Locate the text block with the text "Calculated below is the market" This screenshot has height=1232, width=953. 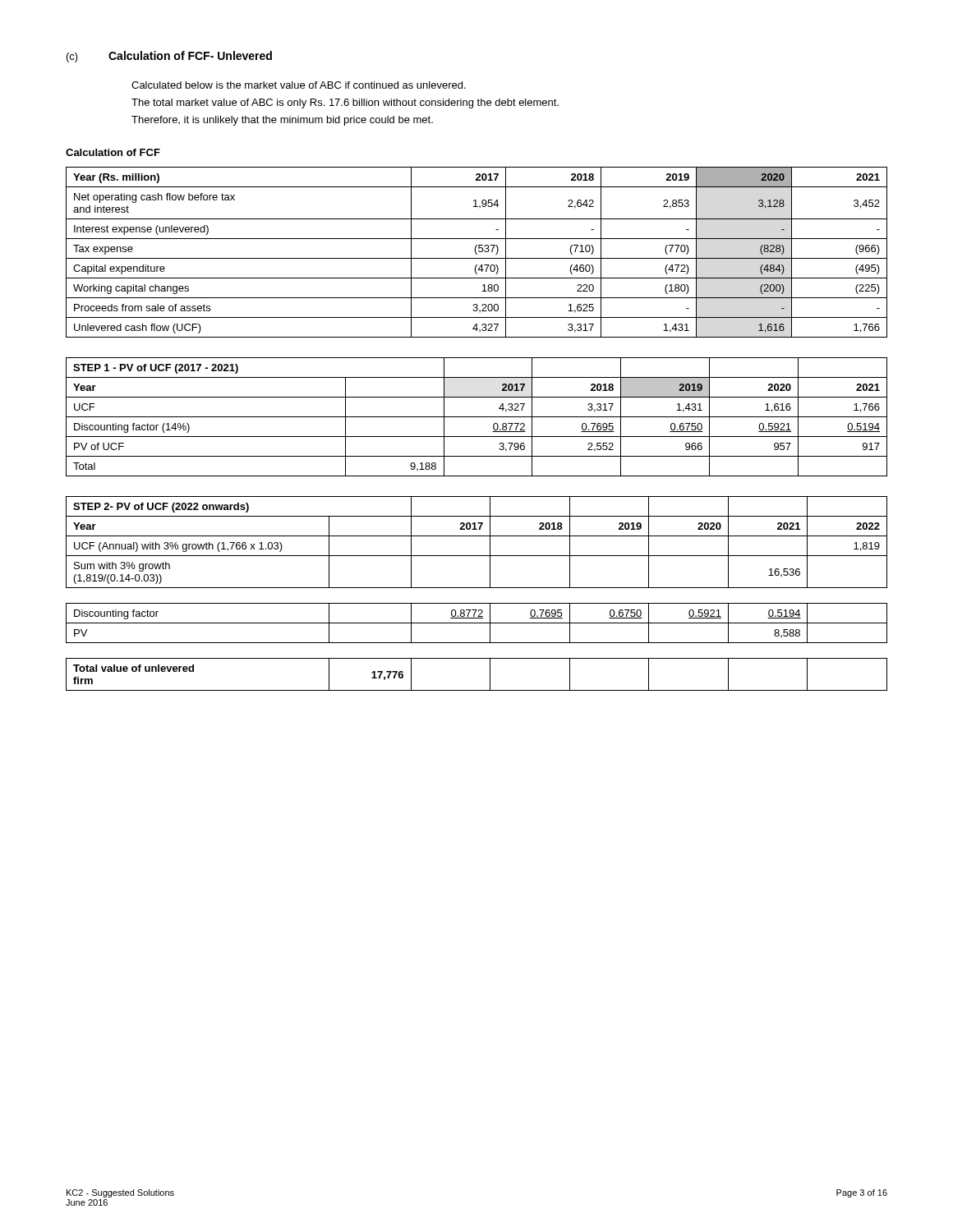pos(345,102)
